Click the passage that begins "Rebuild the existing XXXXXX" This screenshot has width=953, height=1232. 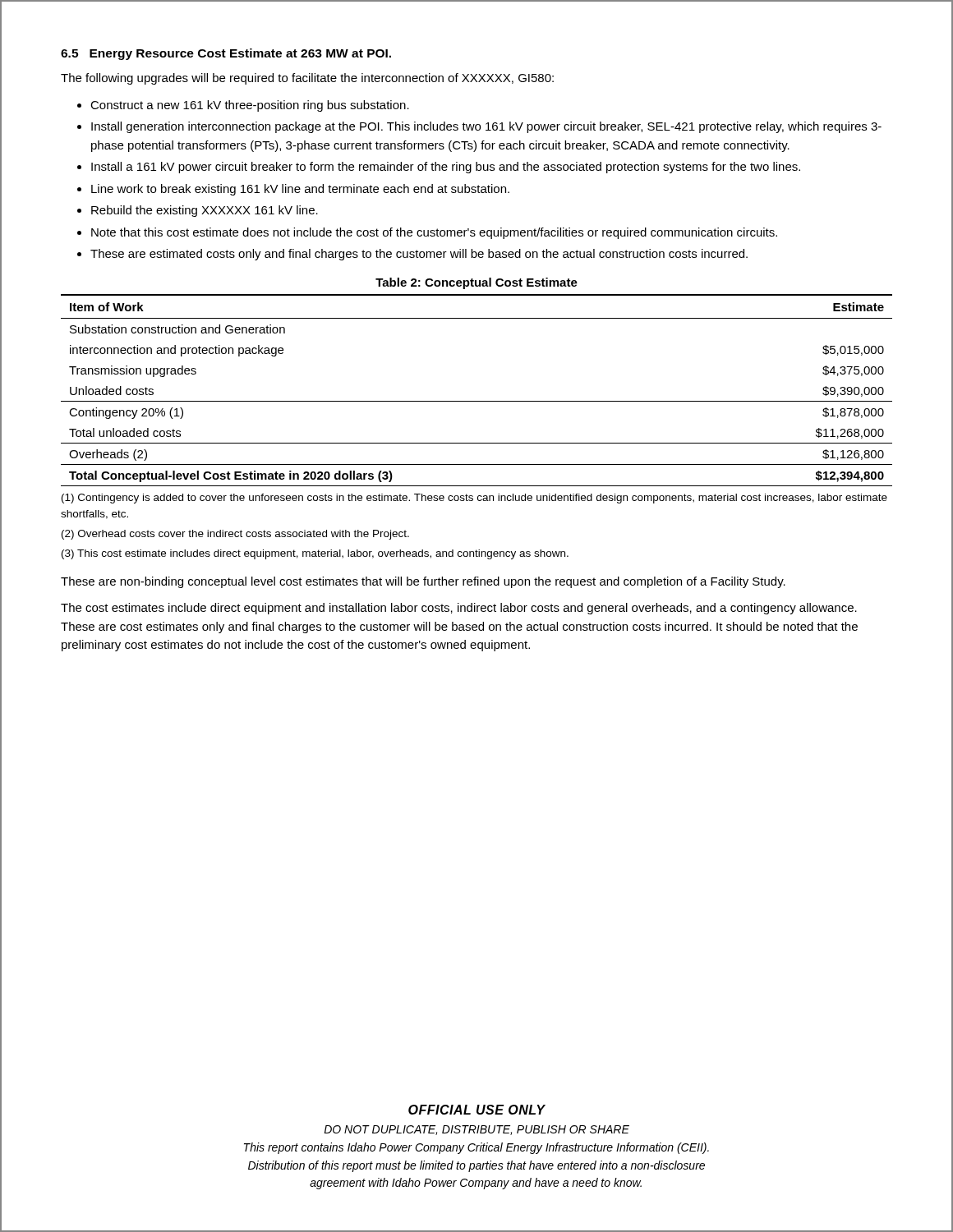click(x=204, y=210)
